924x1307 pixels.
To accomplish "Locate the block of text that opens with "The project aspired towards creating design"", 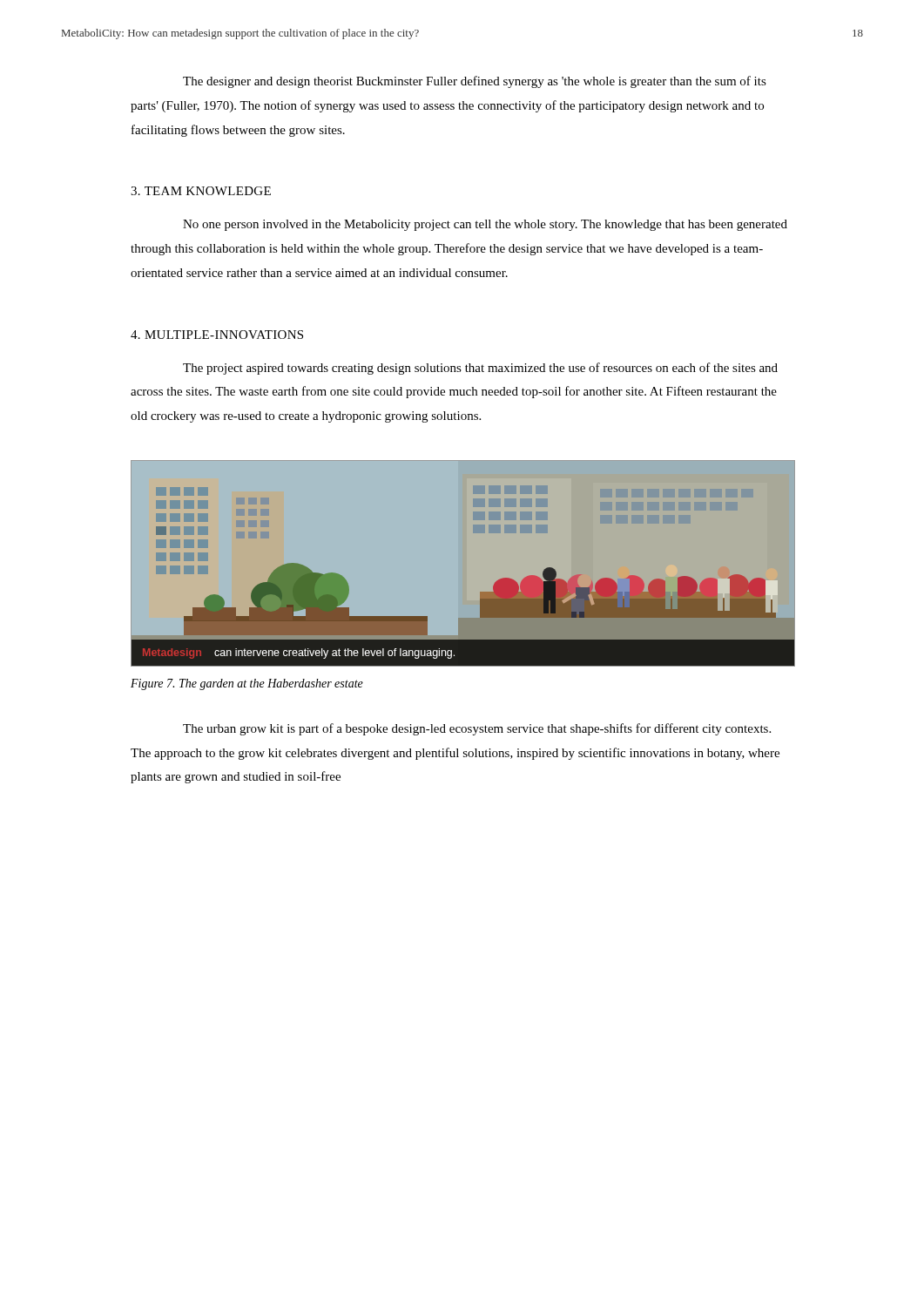I will click(x=462, y=392).
